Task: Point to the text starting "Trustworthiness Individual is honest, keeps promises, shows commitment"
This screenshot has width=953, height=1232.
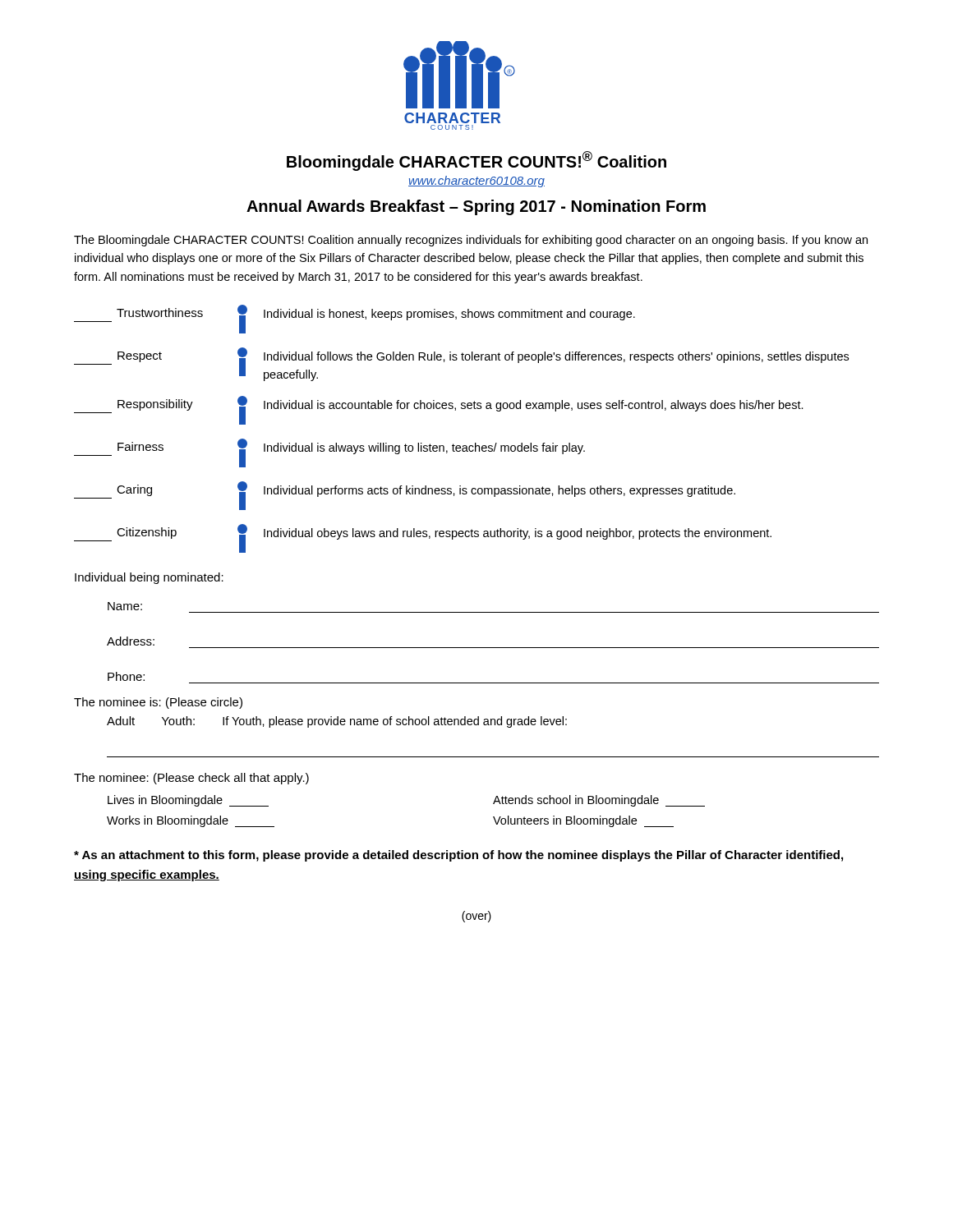Action: (x=476, y=320)
